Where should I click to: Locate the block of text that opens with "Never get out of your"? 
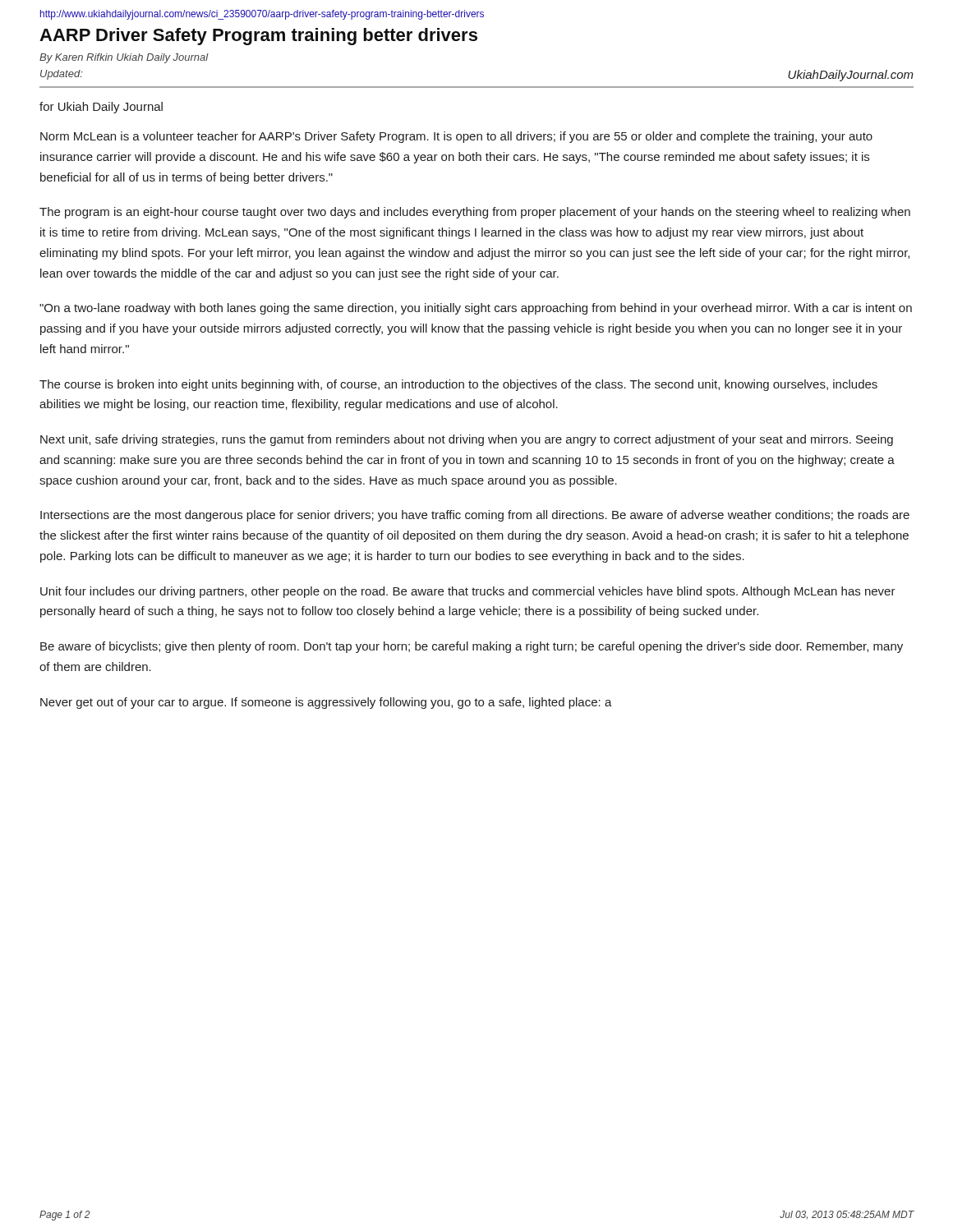click(325, 701)
